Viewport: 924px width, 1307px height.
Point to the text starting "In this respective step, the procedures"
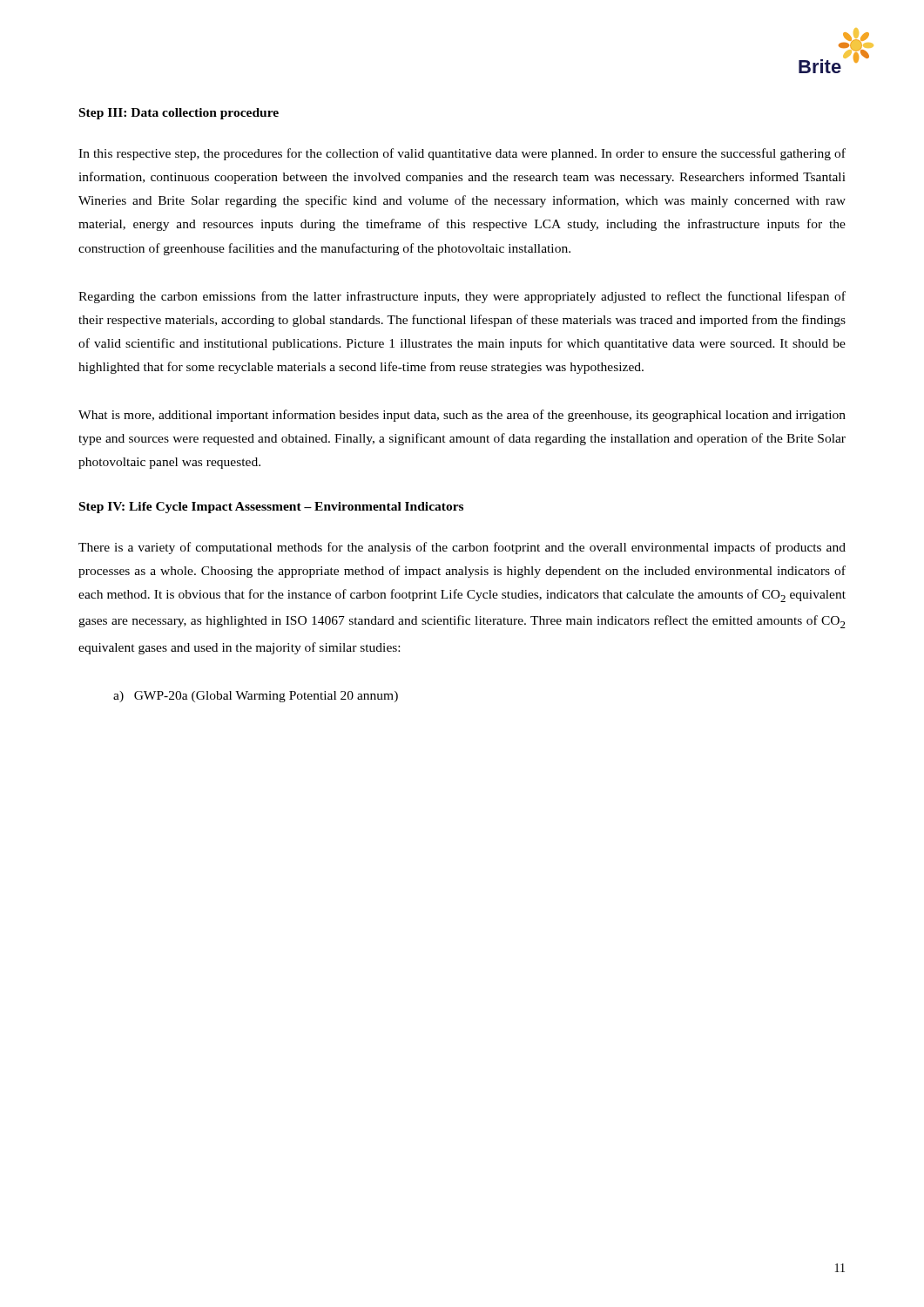(462, 200)
